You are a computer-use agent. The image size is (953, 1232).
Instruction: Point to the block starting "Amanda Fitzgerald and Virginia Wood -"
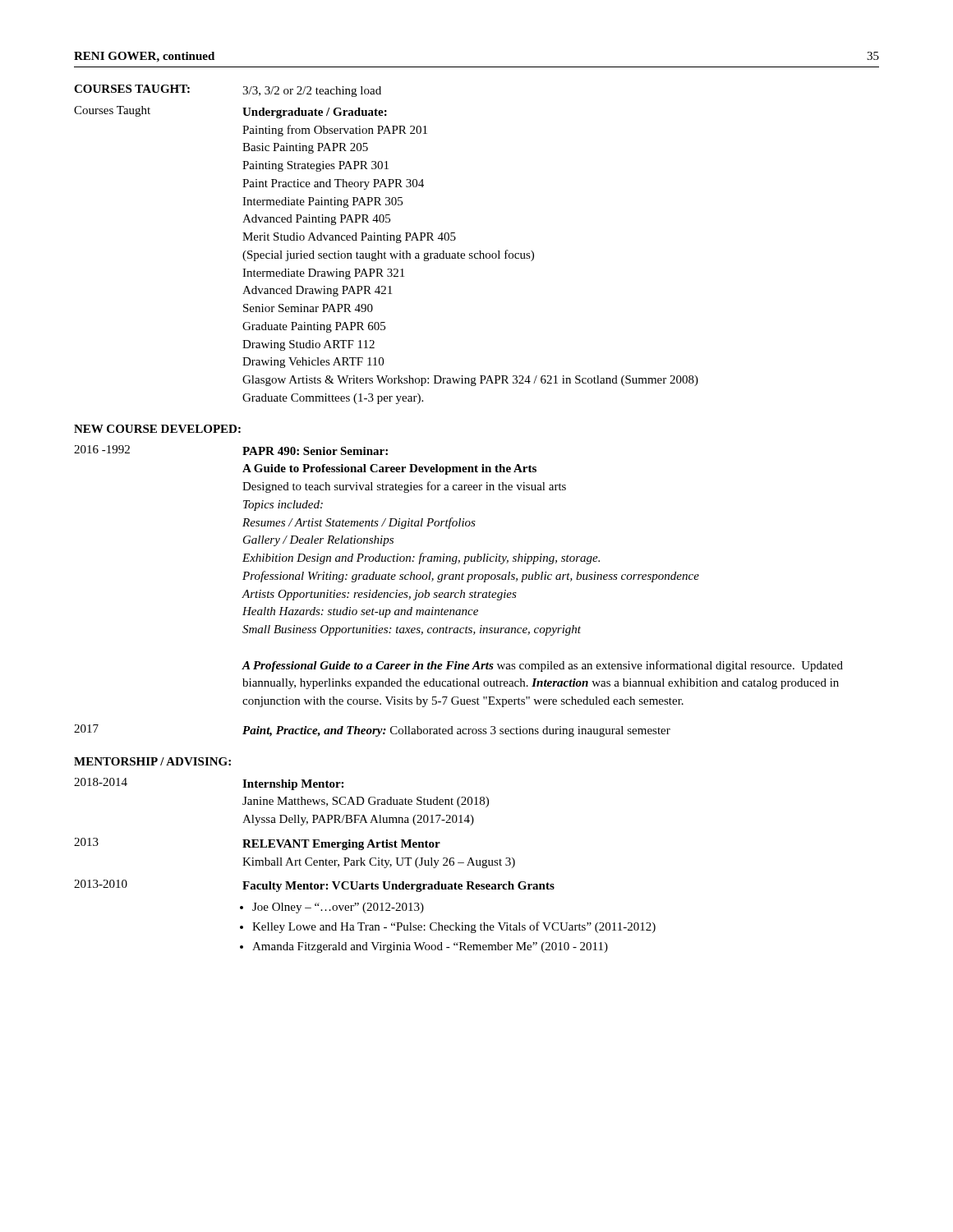tap(430, 946)
